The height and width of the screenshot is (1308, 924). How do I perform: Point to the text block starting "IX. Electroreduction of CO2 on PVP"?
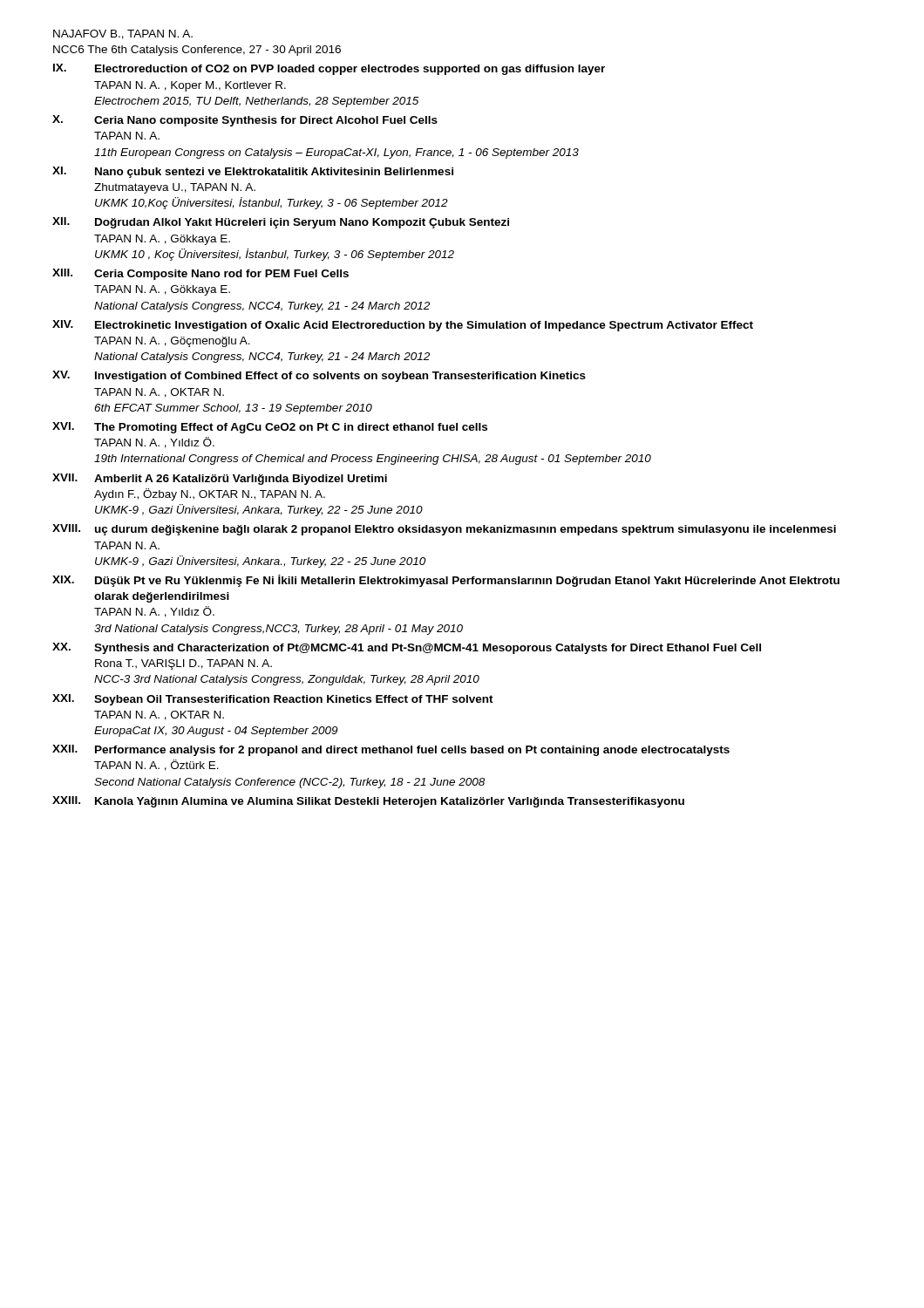tap(329, 69)
